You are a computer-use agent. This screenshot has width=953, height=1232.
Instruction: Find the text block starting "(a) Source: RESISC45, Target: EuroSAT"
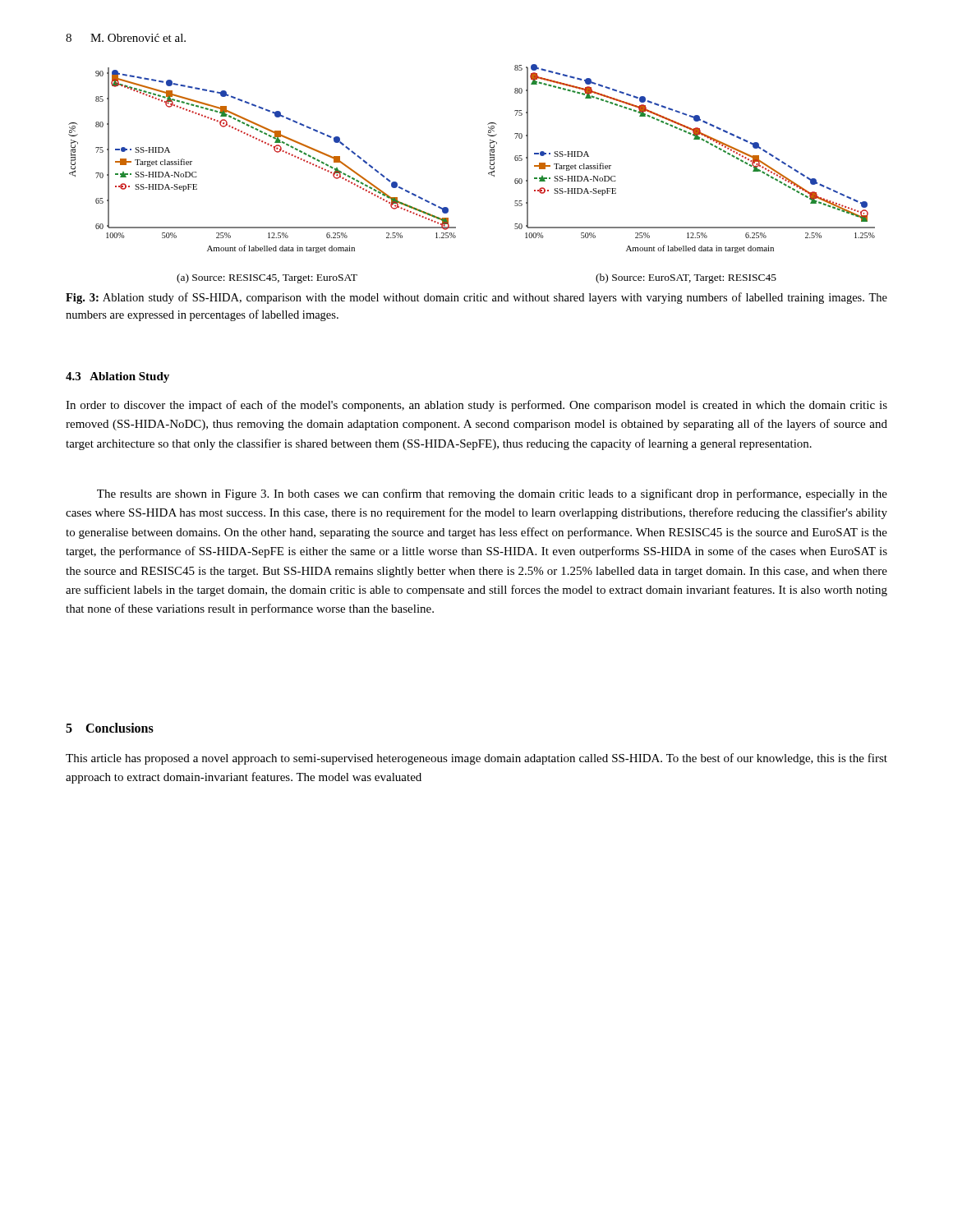coord(267,277)
